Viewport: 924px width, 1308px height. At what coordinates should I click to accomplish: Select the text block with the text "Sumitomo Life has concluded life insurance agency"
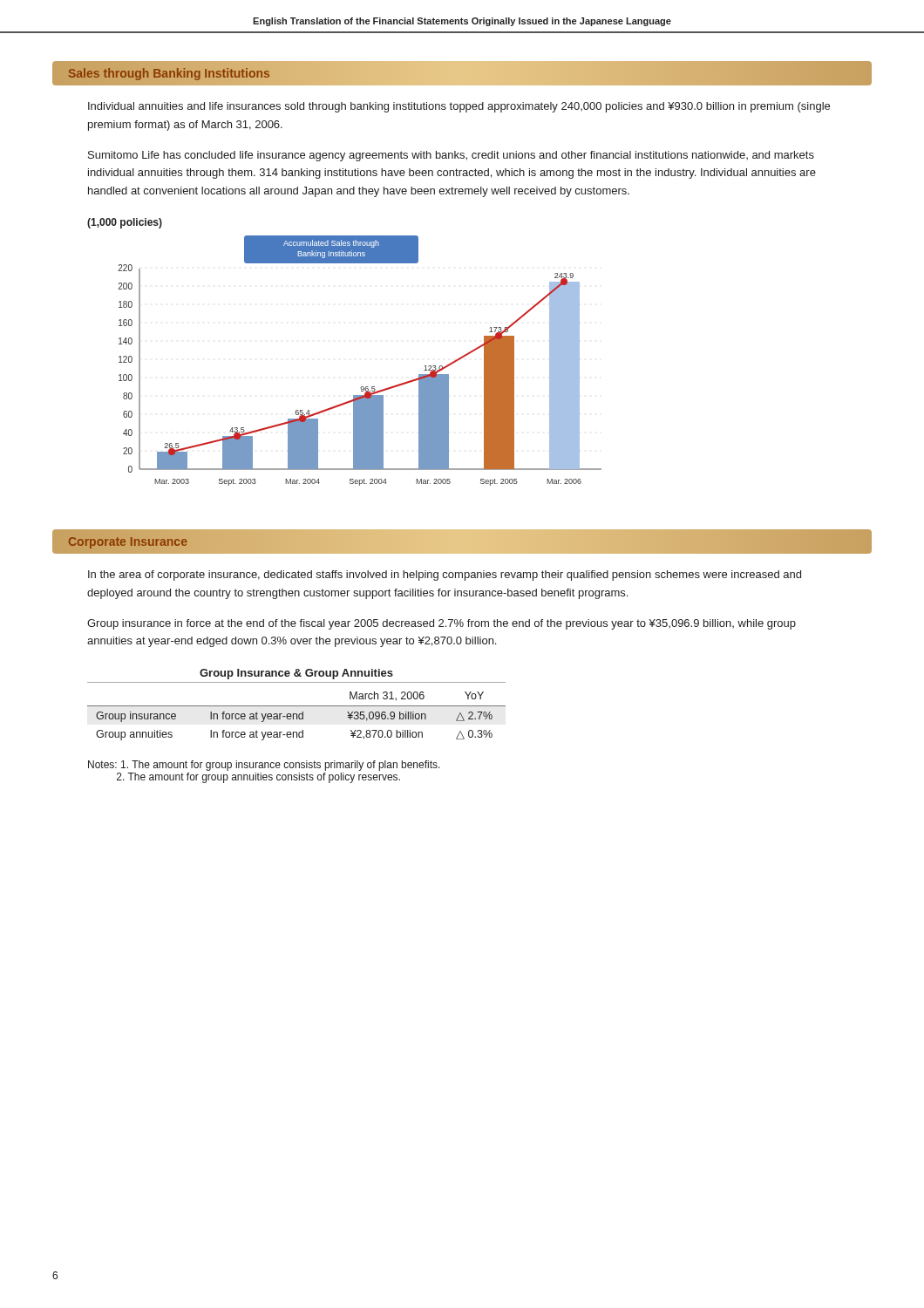[x=462, y=173]
